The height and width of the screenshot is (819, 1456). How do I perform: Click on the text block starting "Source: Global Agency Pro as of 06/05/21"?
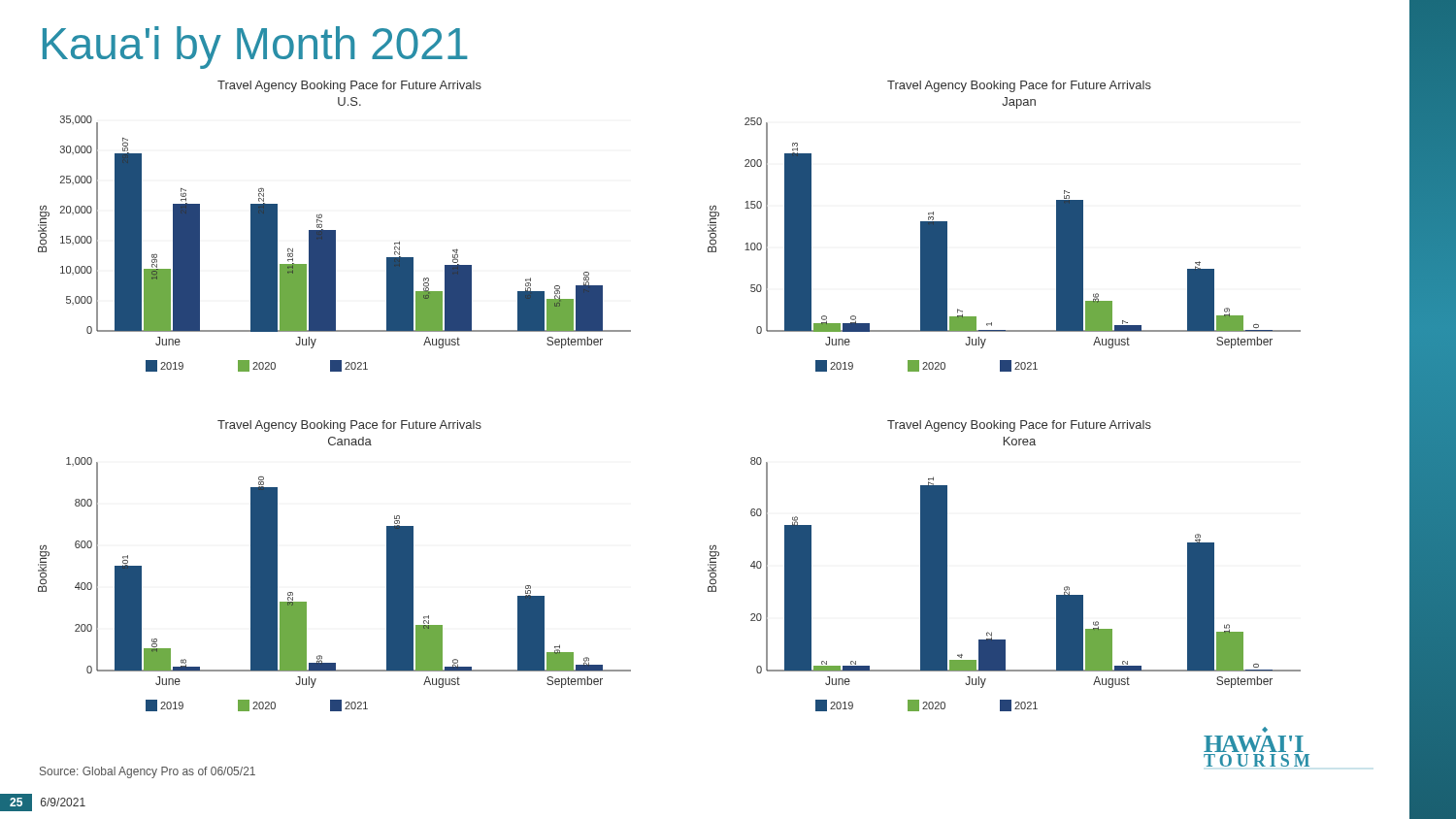coord(147,771)
